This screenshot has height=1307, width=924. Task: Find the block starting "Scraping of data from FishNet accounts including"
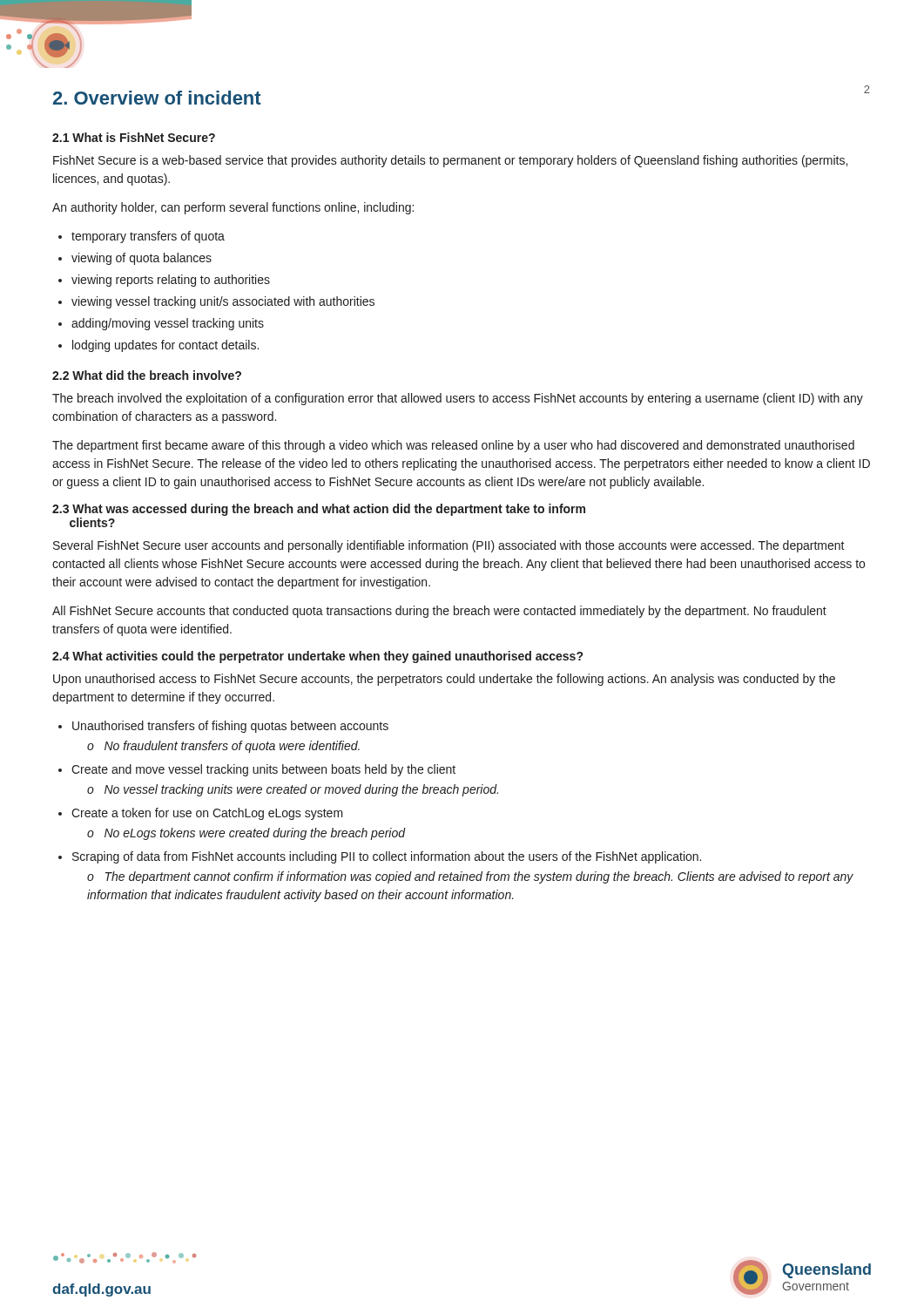click(462, 876)
